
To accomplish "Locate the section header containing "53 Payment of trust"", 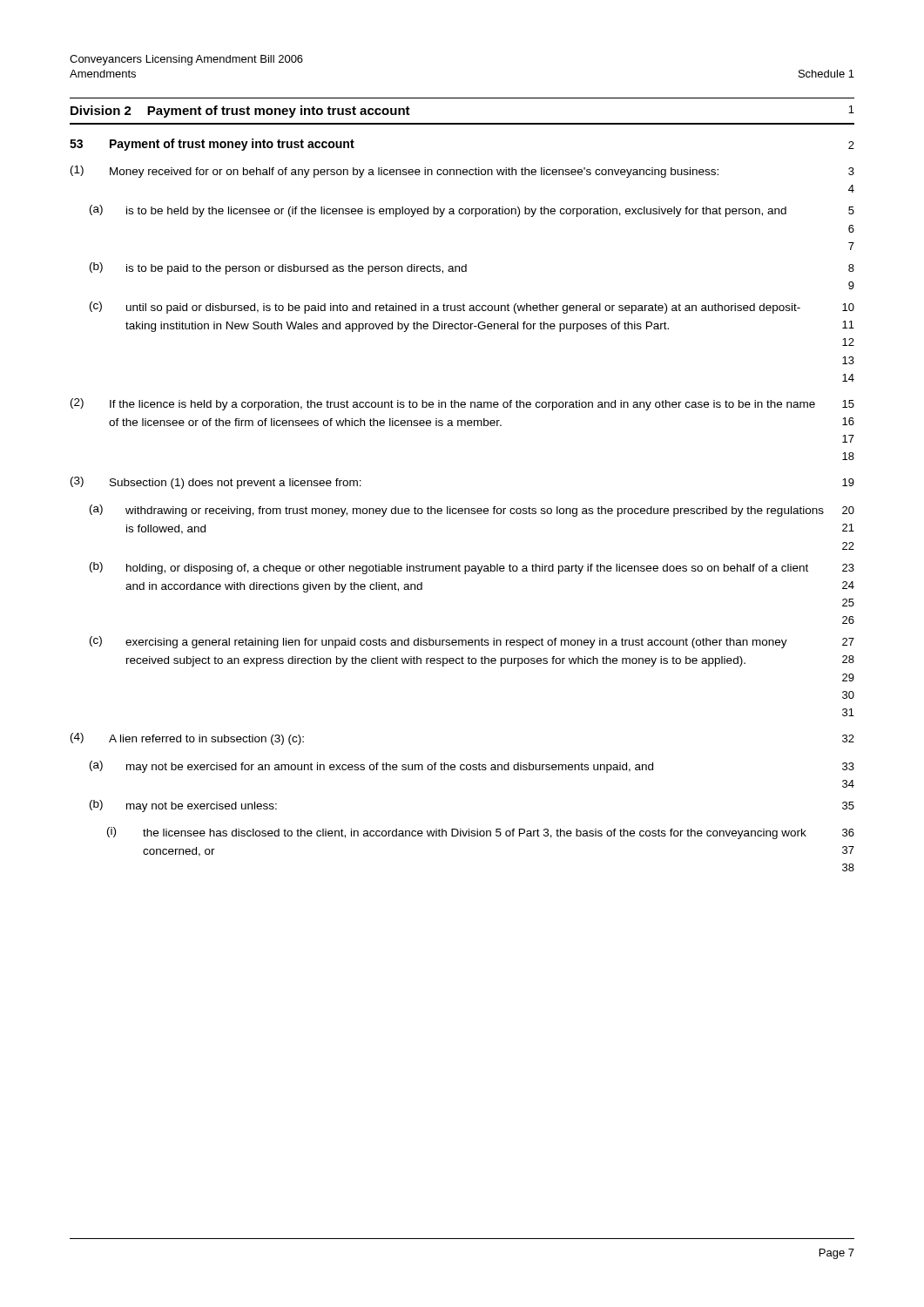I will [229, 143].
